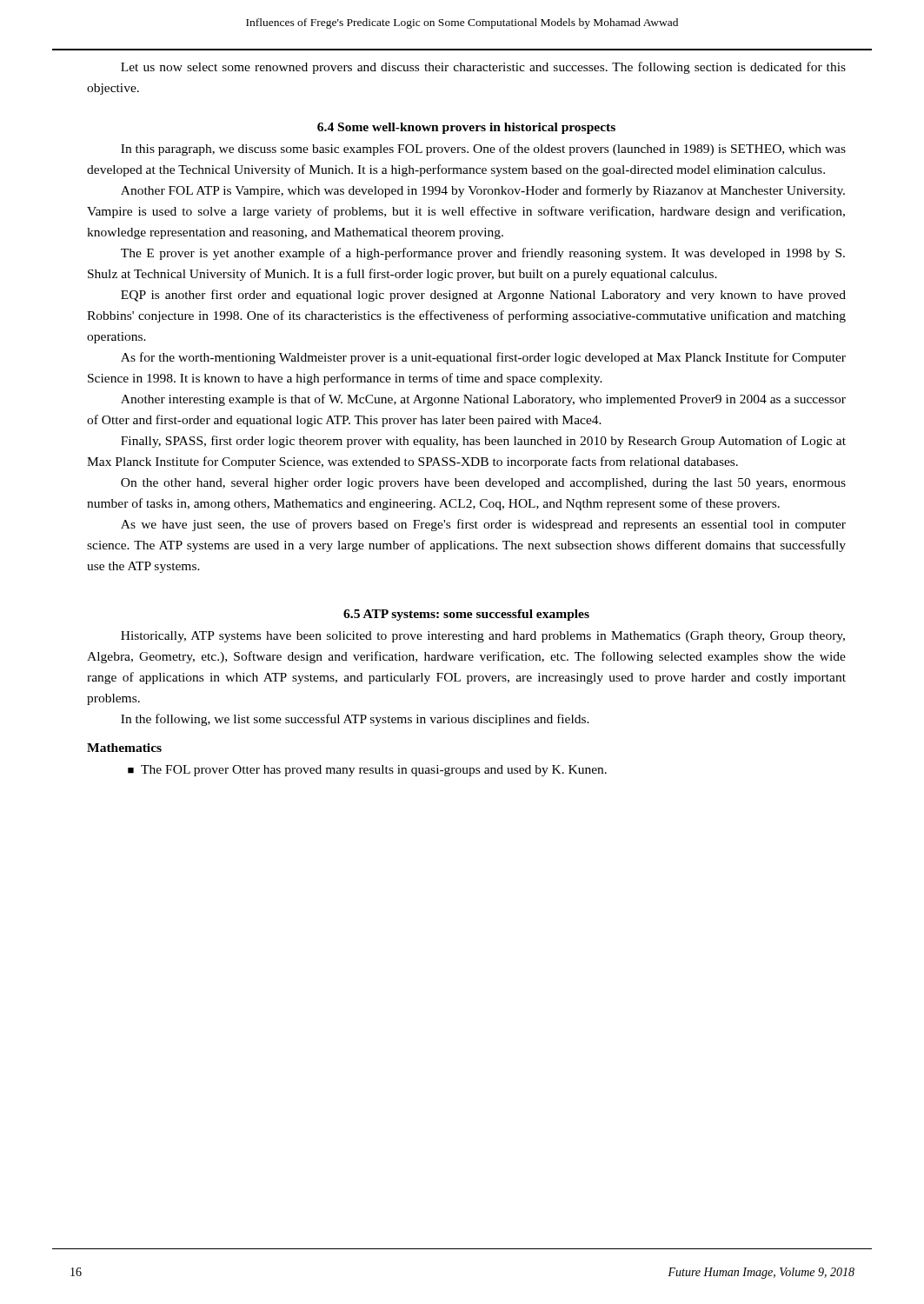The image size is (924, 1304).
Task: Locate the text starting "Historically, ATP systems have been"
Action: (466, 667)
